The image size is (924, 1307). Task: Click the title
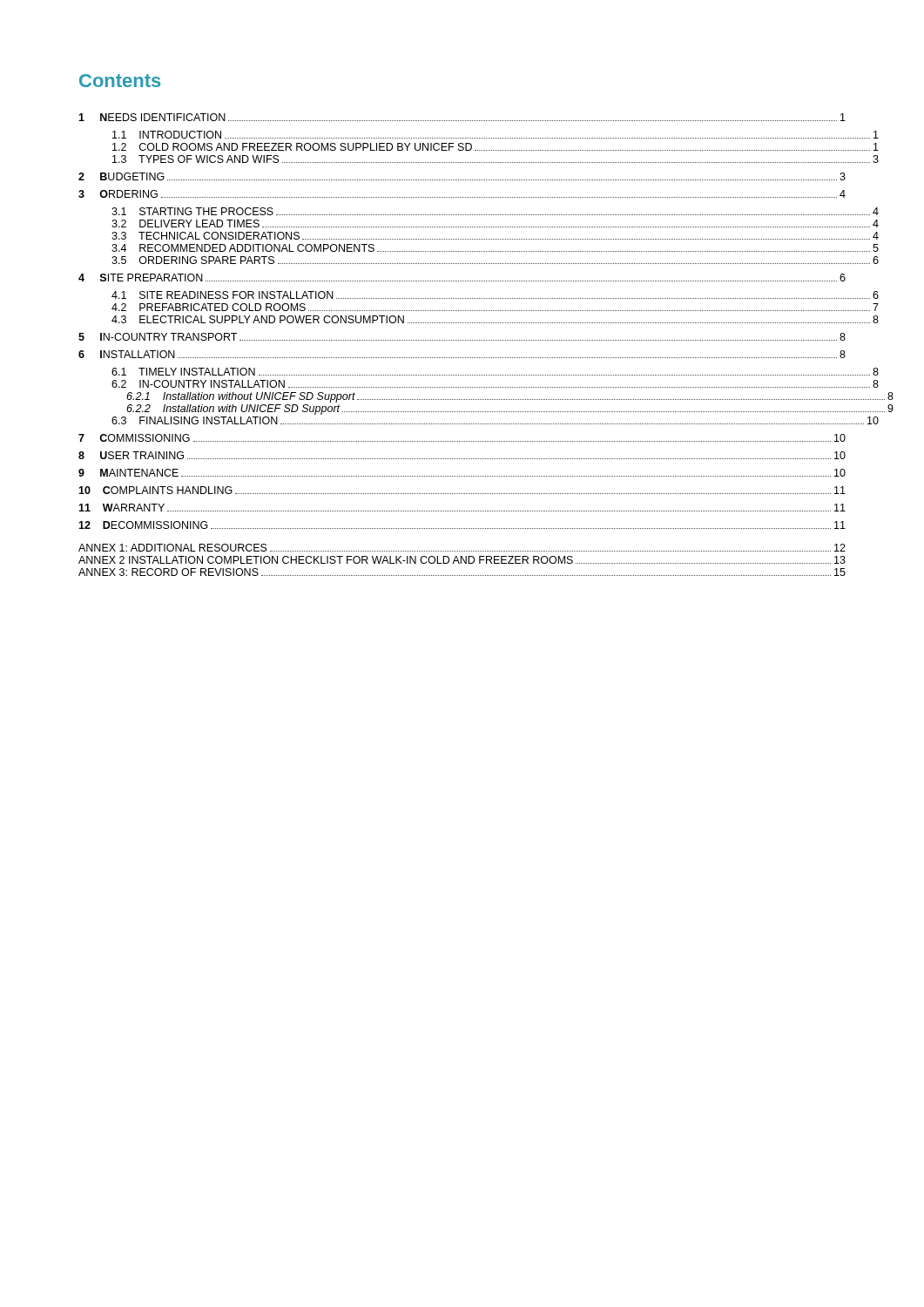pyautogui.click(x=120, y=81)
